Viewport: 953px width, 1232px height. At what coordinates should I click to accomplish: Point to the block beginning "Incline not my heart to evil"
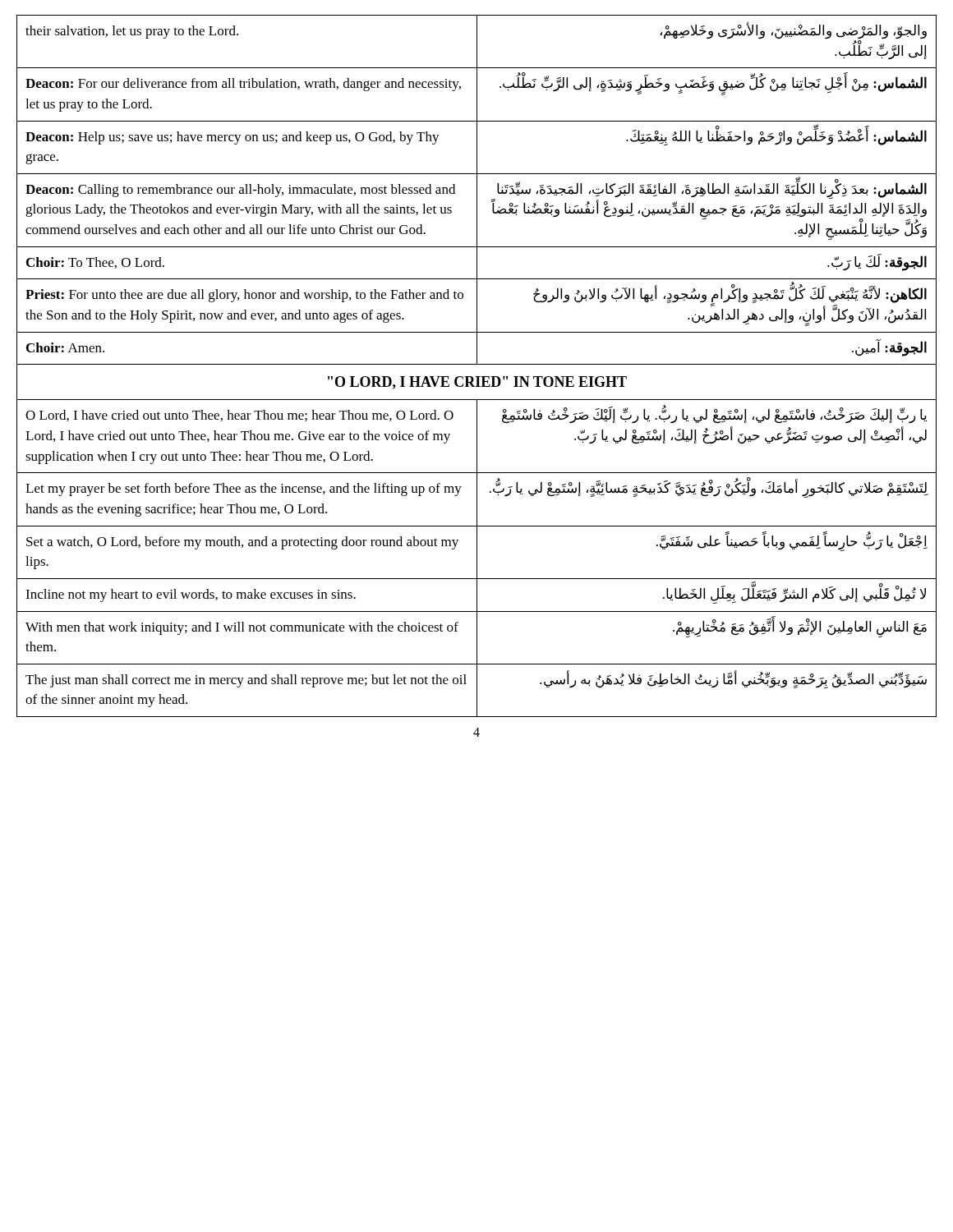[x=191, y=594]
